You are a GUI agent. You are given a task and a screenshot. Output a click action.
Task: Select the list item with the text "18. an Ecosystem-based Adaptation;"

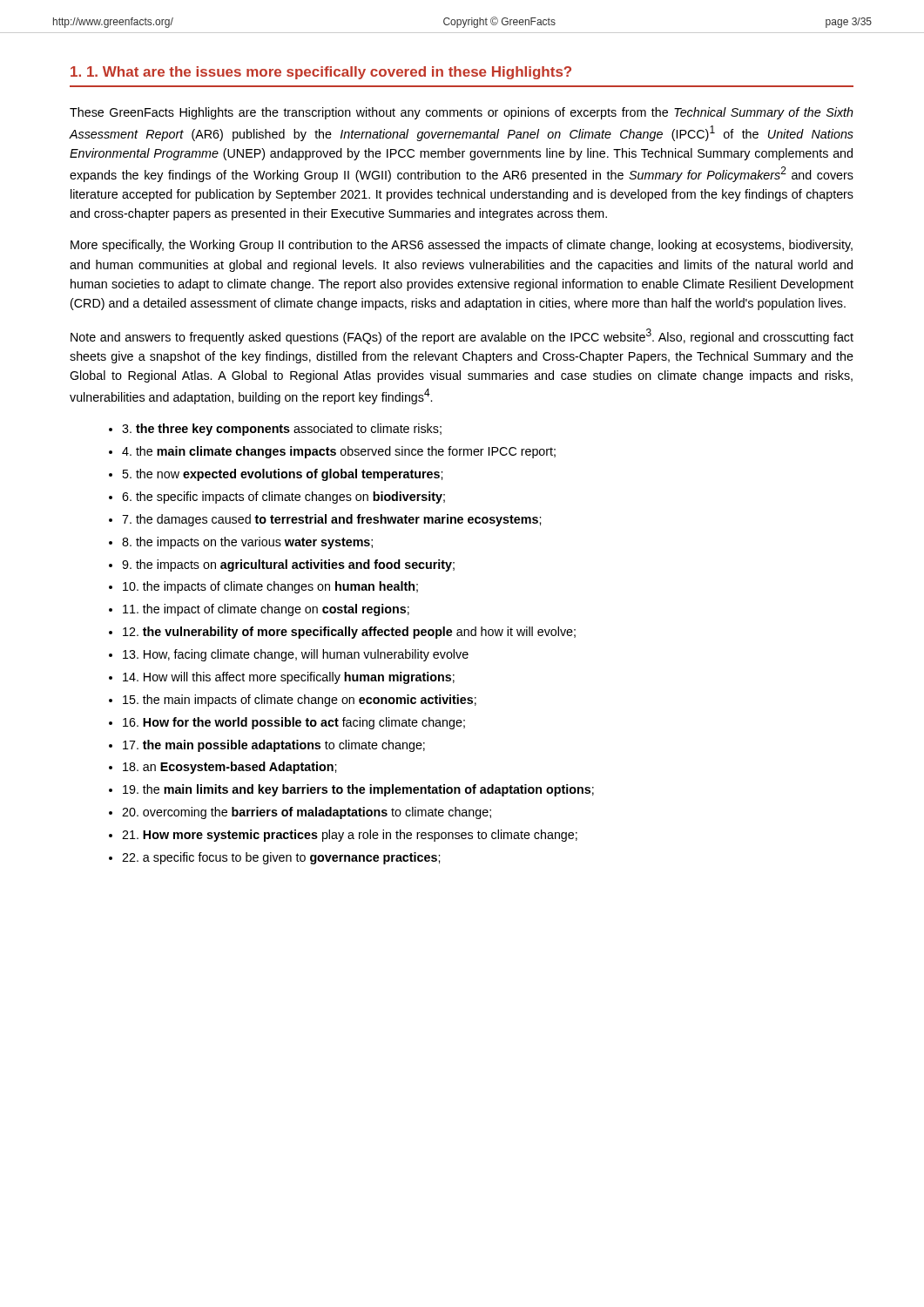click(230, 767)
